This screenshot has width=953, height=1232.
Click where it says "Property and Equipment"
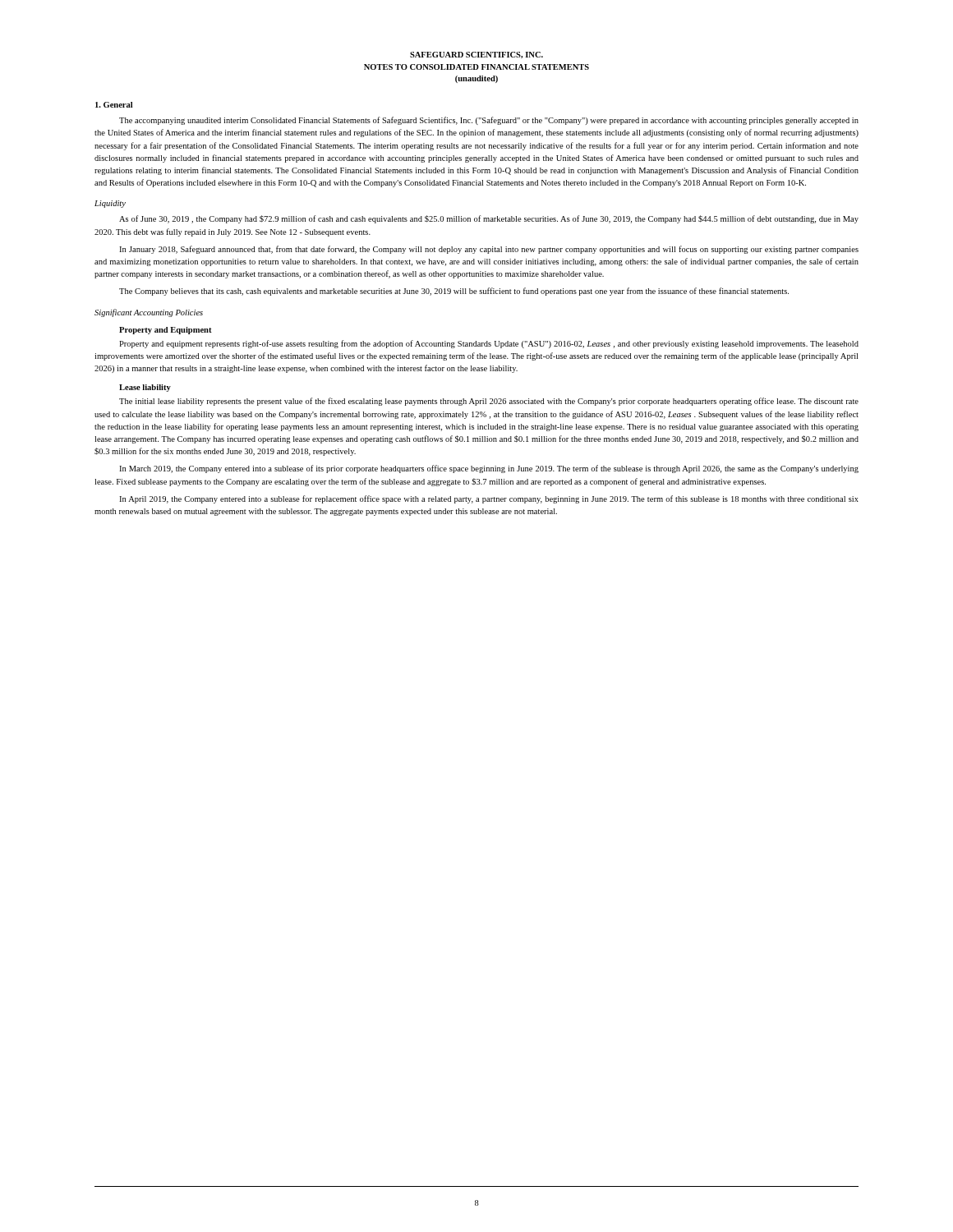(165, 329)
